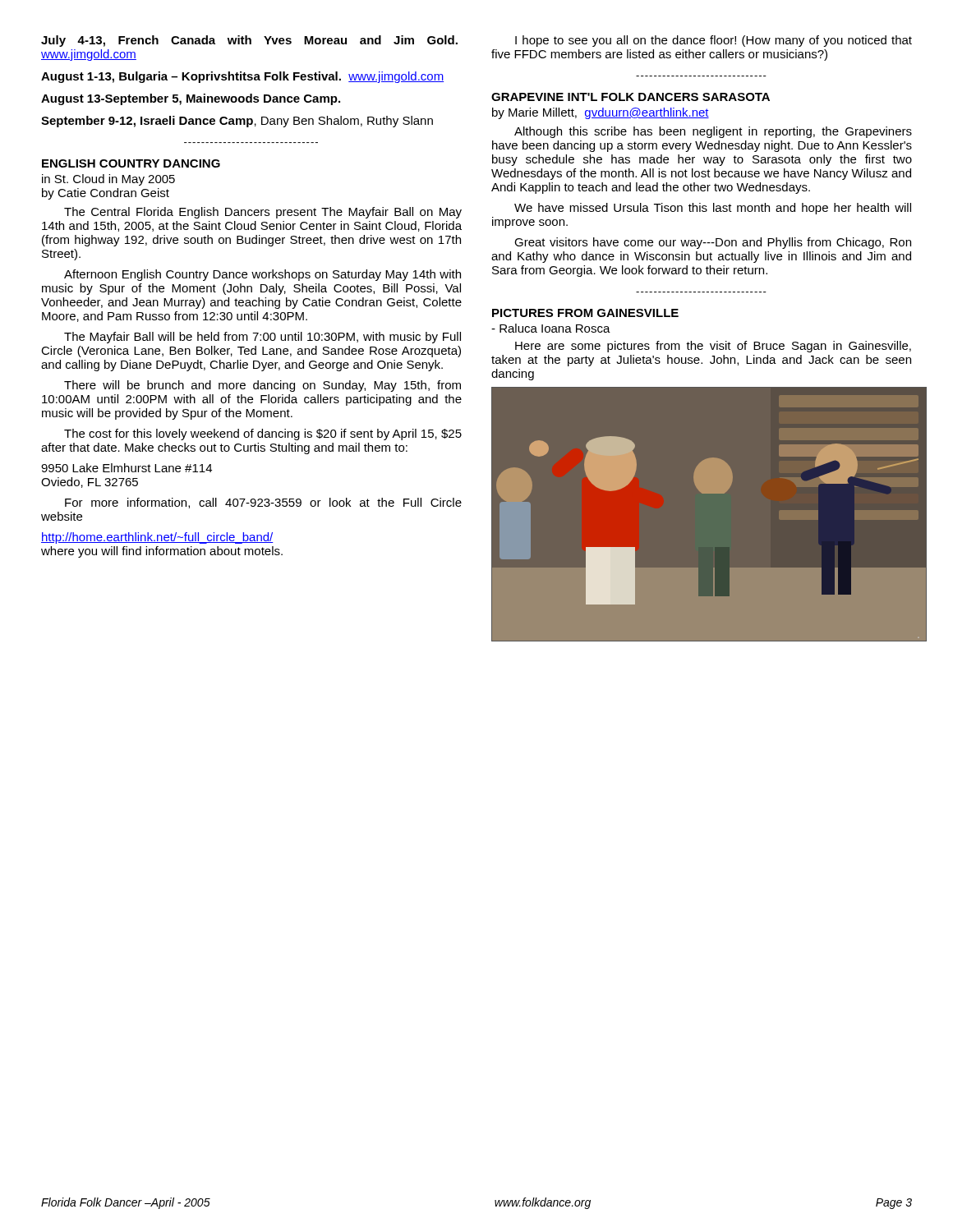This screenshot has height=1232, width=953.
Task: Click on the photo
Action: coord(702,515)
